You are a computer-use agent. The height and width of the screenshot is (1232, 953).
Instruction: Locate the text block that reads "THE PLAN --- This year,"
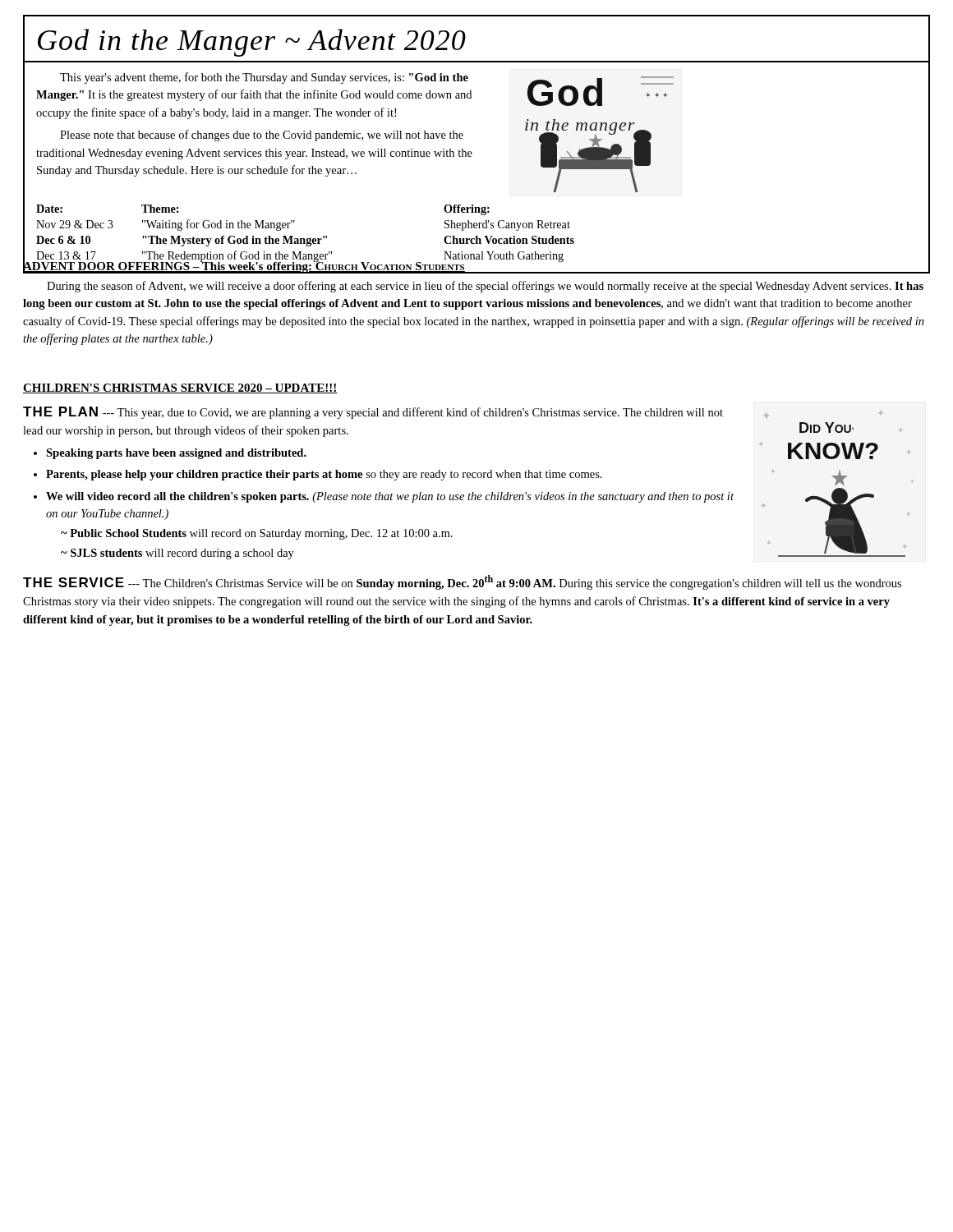click(373, 421)
